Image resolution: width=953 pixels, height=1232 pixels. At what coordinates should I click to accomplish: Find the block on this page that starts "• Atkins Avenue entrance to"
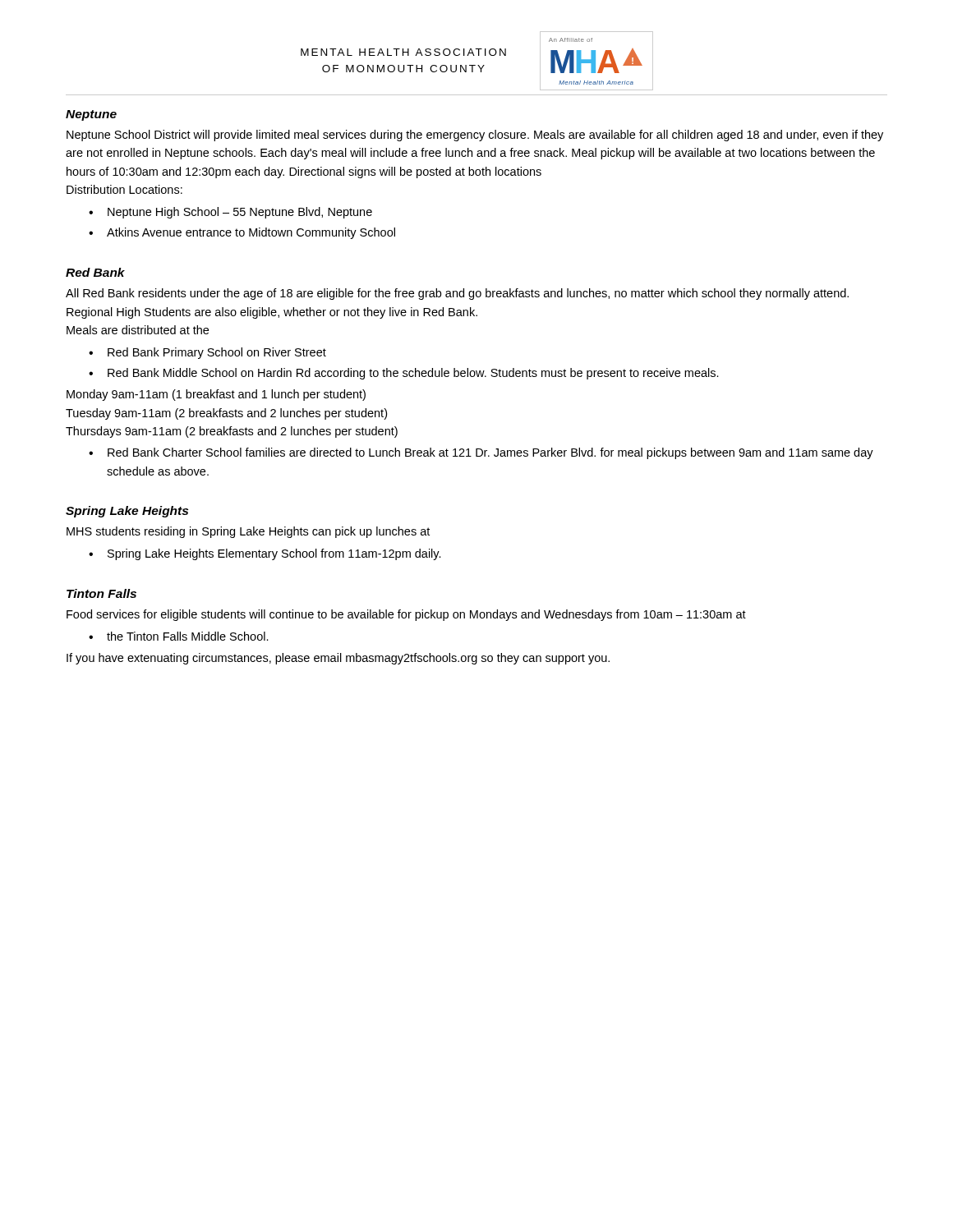[242, 233]
